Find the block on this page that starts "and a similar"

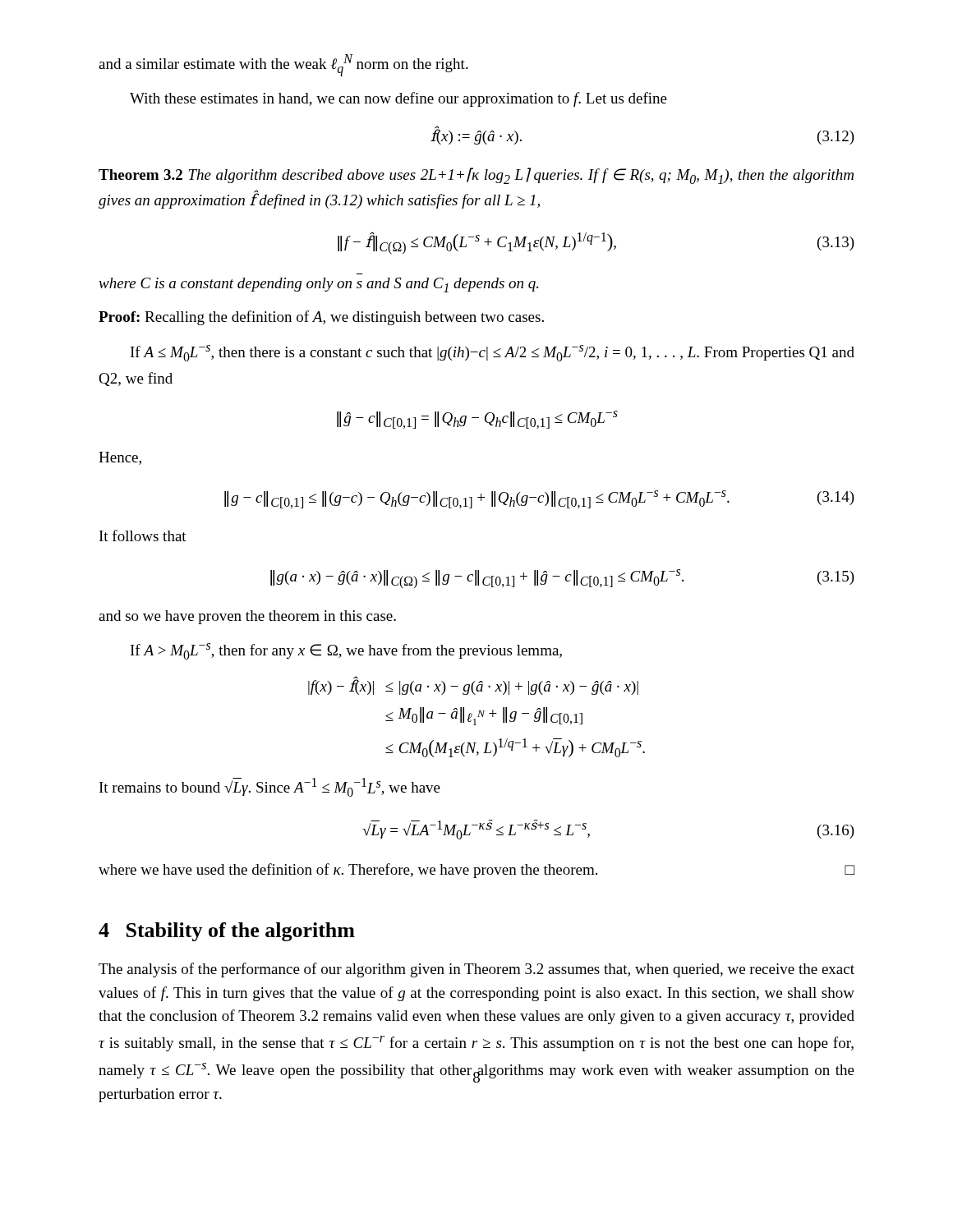(283, 65)
